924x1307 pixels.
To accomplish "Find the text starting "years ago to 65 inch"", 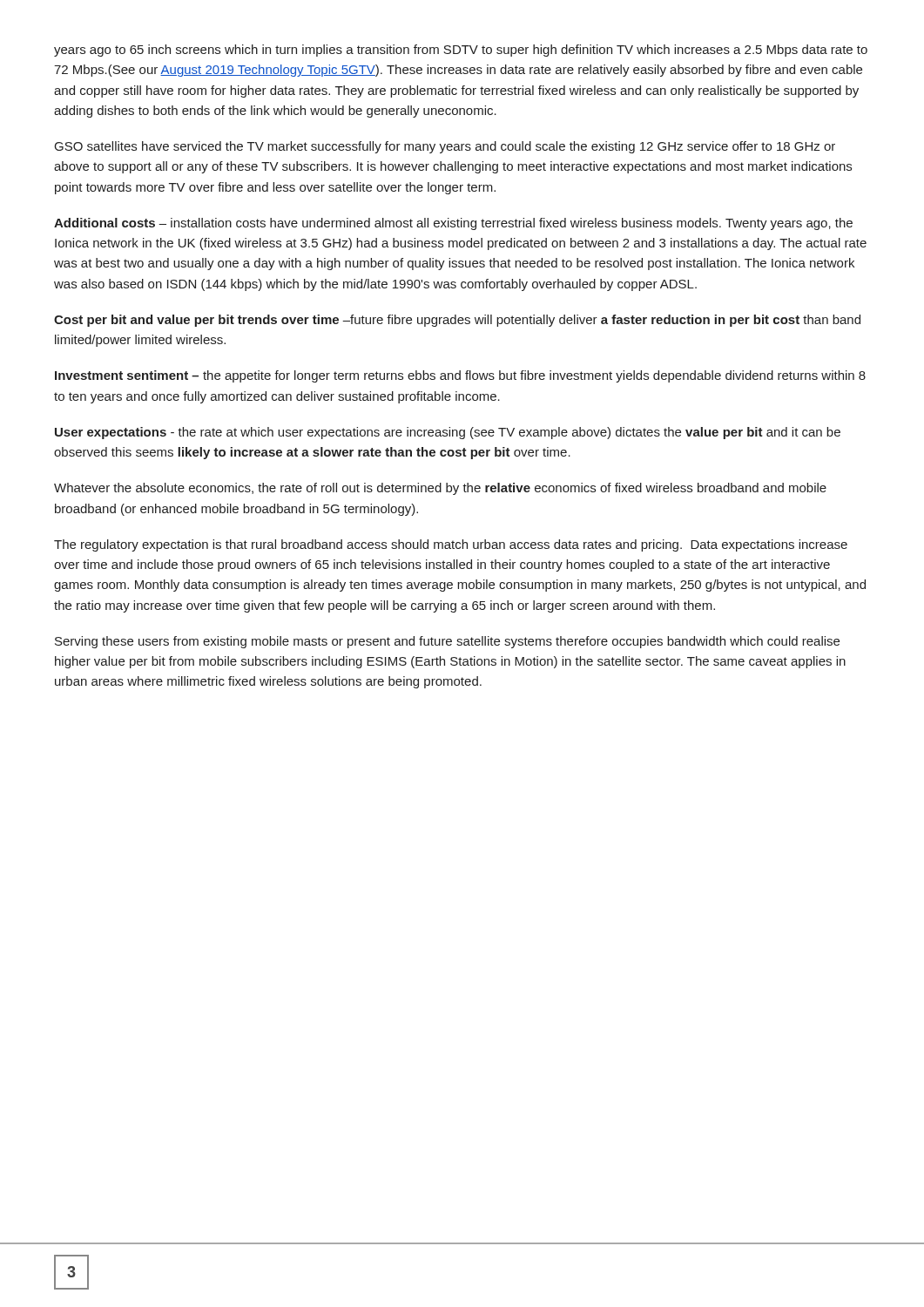I will pyautogui.click(x=461, y=80).
